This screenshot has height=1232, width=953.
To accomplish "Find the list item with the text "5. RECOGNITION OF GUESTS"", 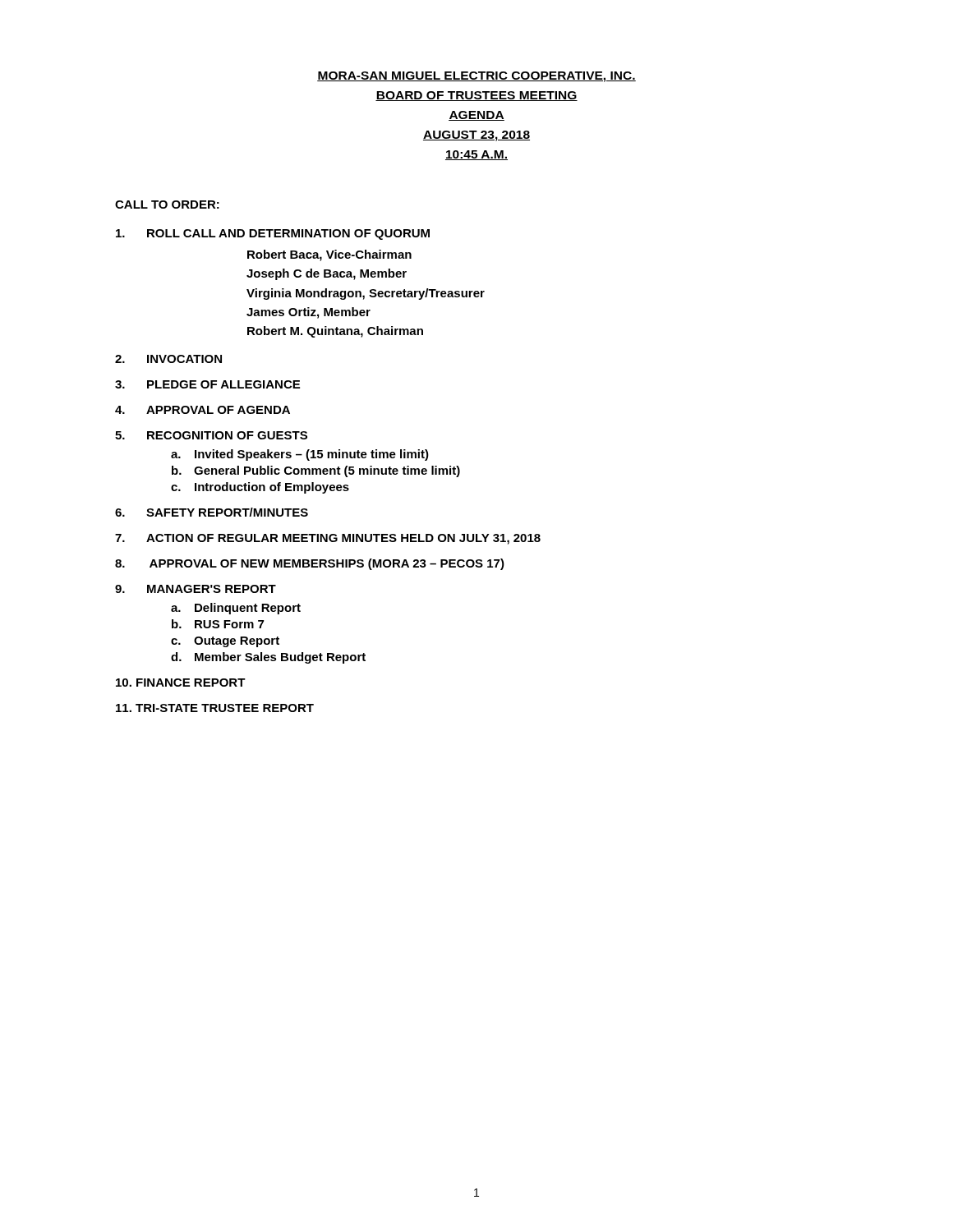I will [211, 435].
